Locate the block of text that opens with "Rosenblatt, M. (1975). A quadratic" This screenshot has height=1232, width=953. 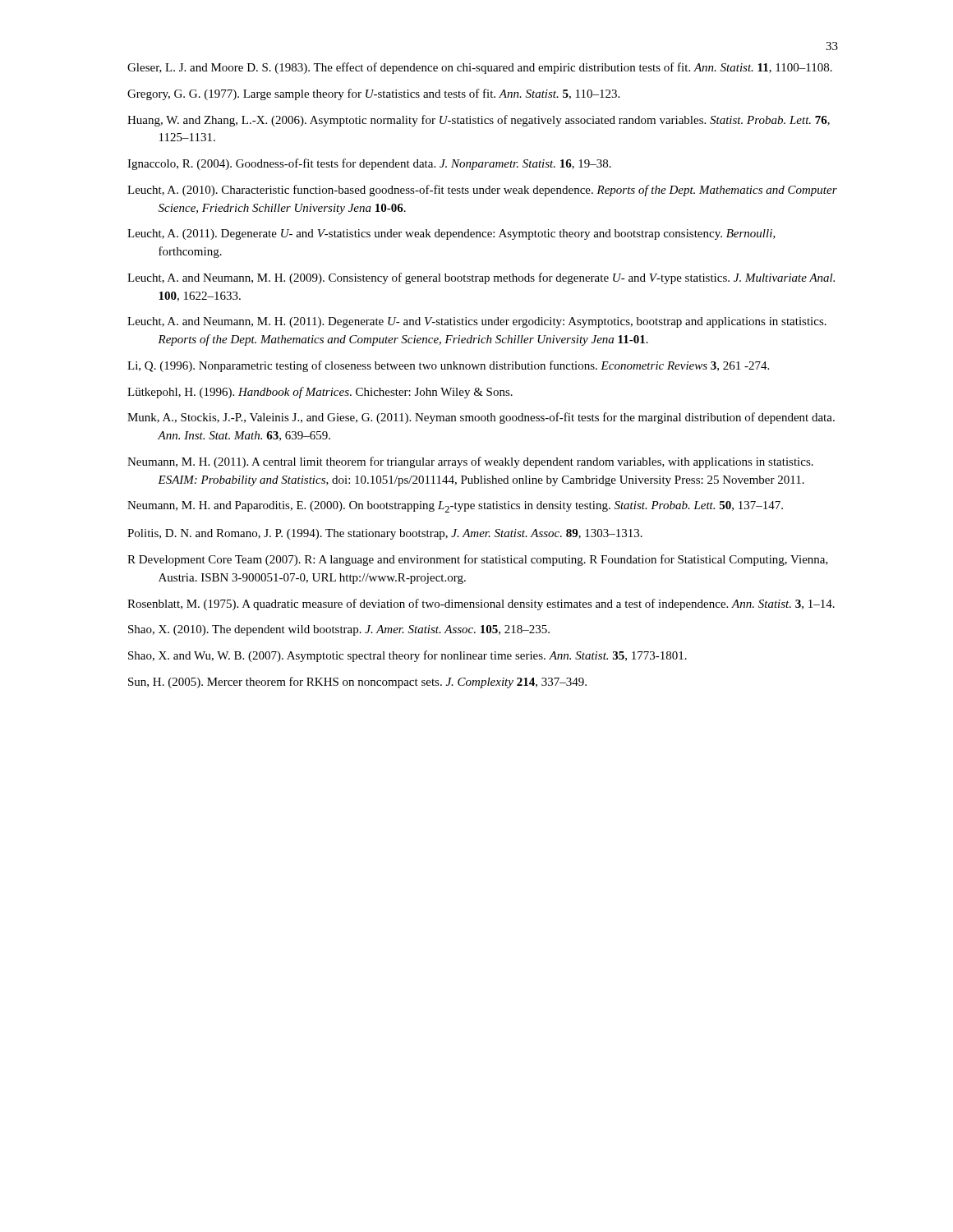click(481, 603)
